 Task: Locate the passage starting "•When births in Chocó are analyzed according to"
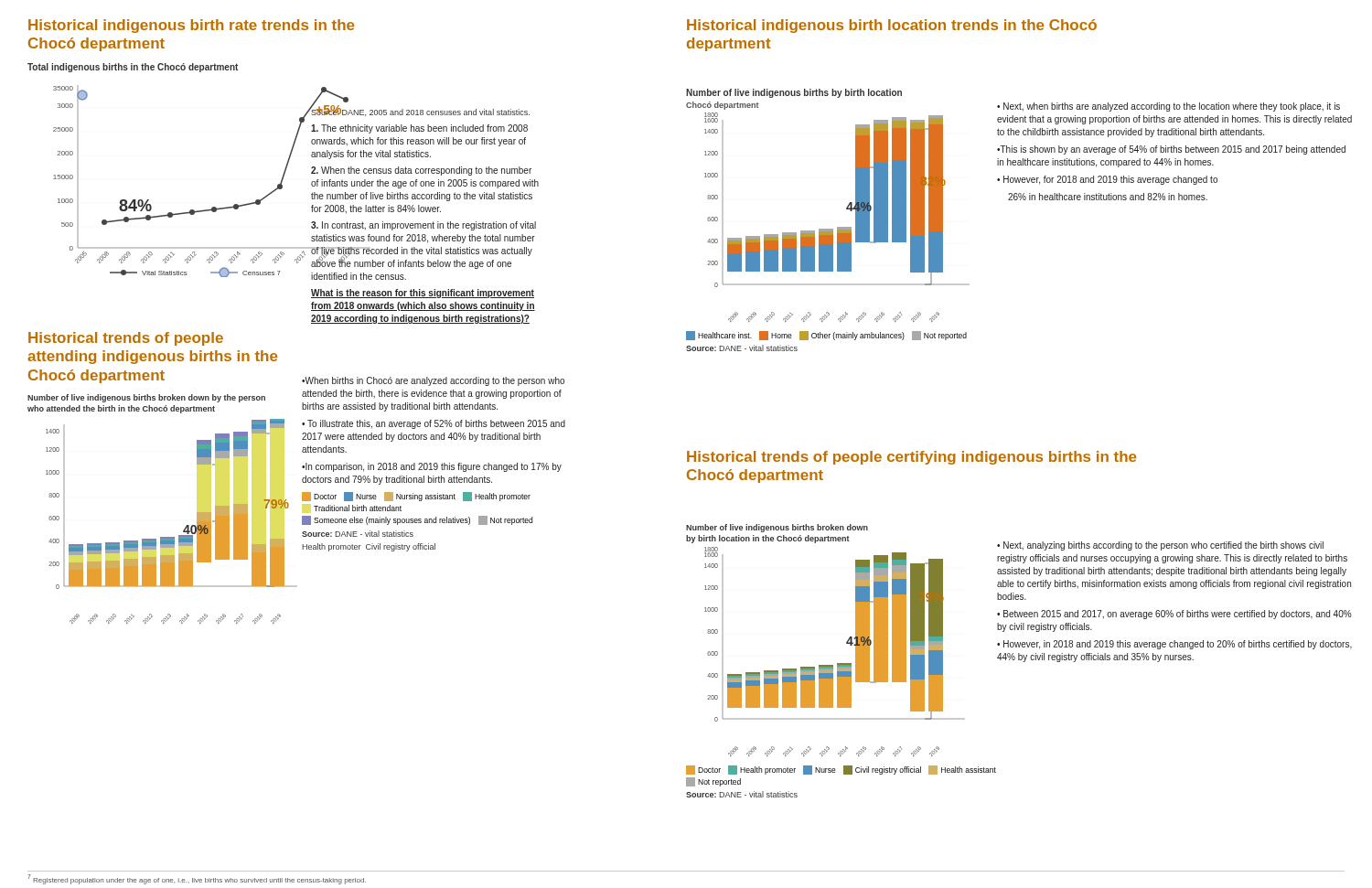click(434, 431)
